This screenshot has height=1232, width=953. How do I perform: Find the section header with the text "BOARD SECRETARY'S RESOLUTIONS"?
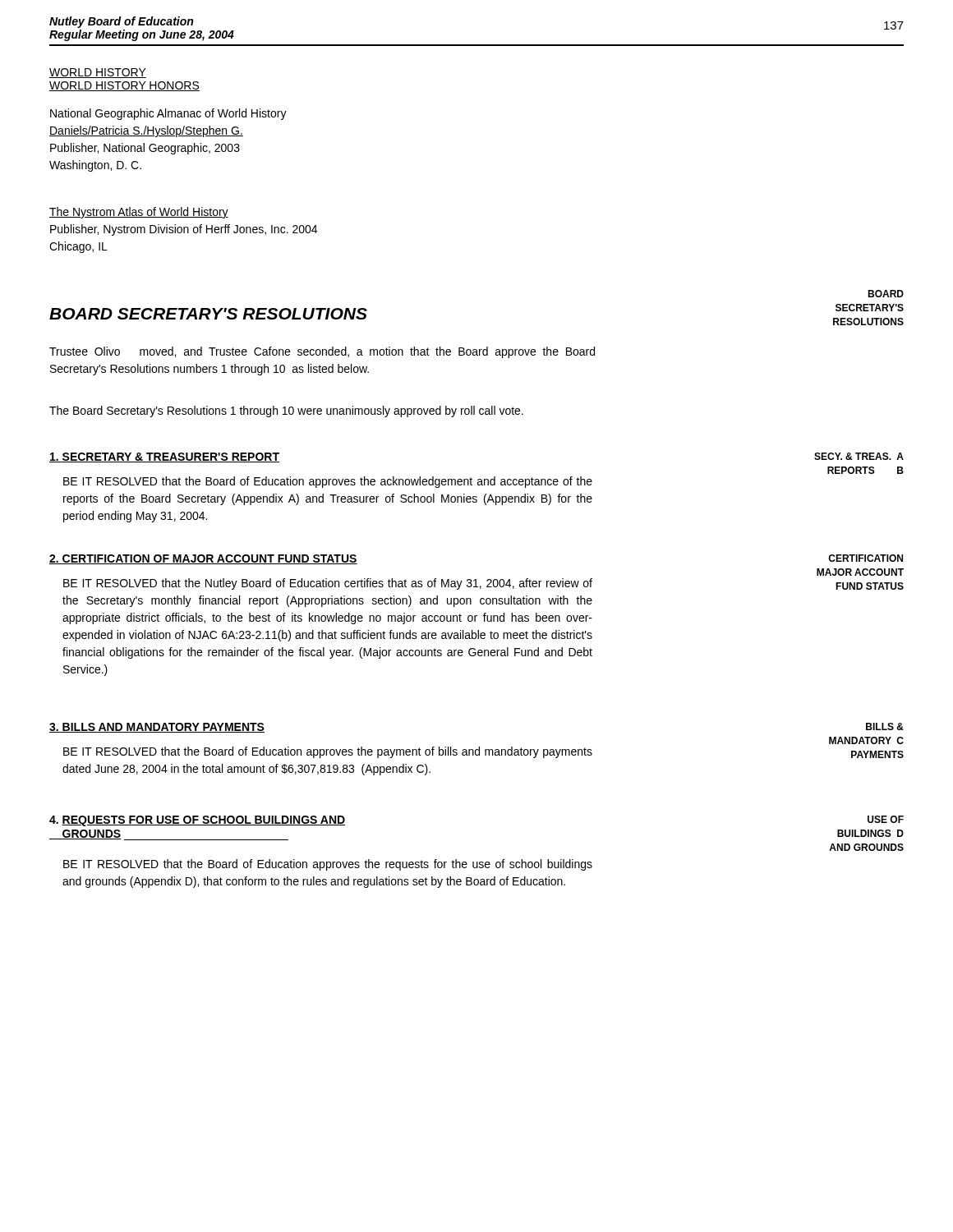point(208,313)
